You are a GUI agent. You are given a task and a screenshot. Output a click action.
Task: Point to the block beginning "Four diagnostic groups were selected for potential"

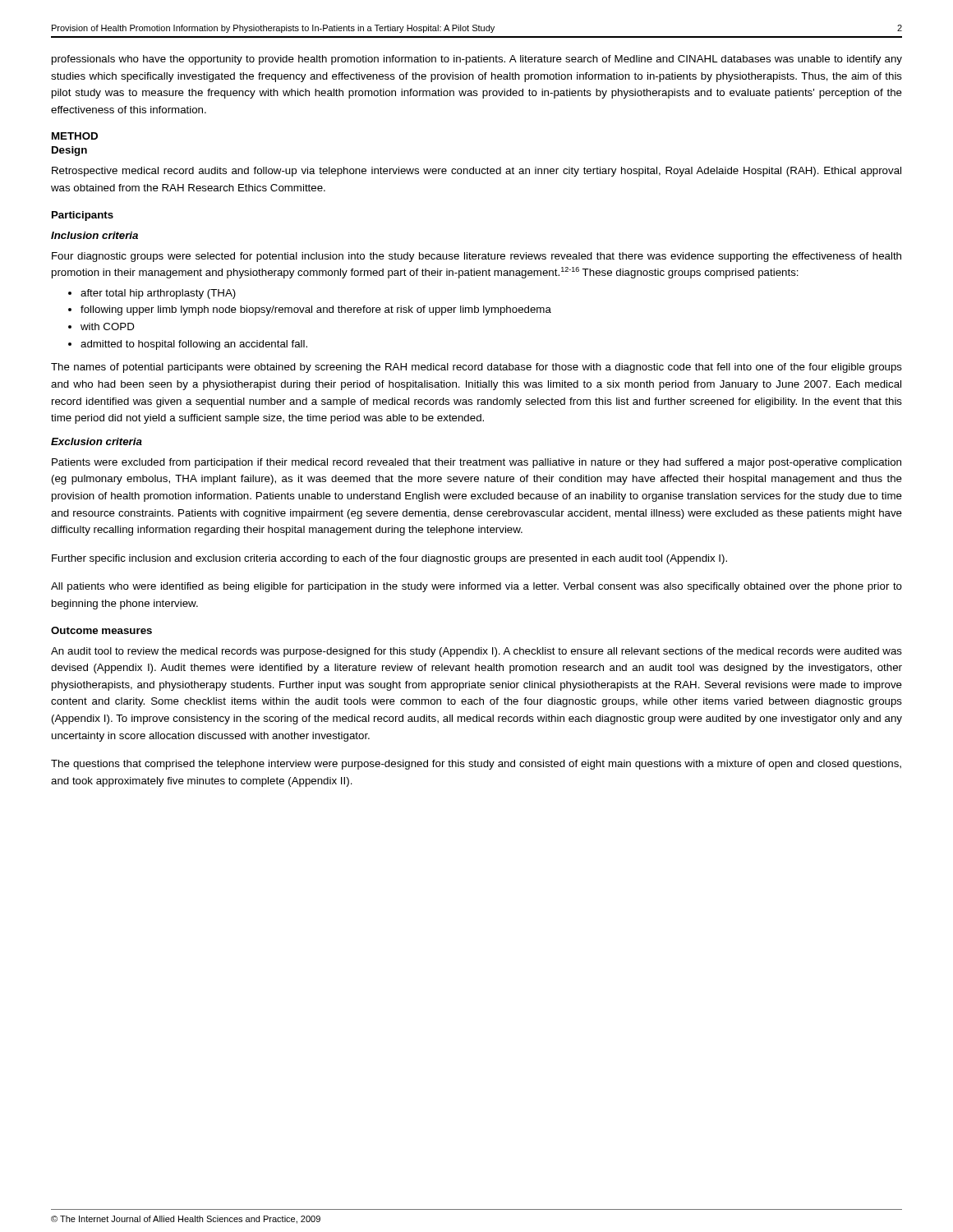(x=476, y=264)
